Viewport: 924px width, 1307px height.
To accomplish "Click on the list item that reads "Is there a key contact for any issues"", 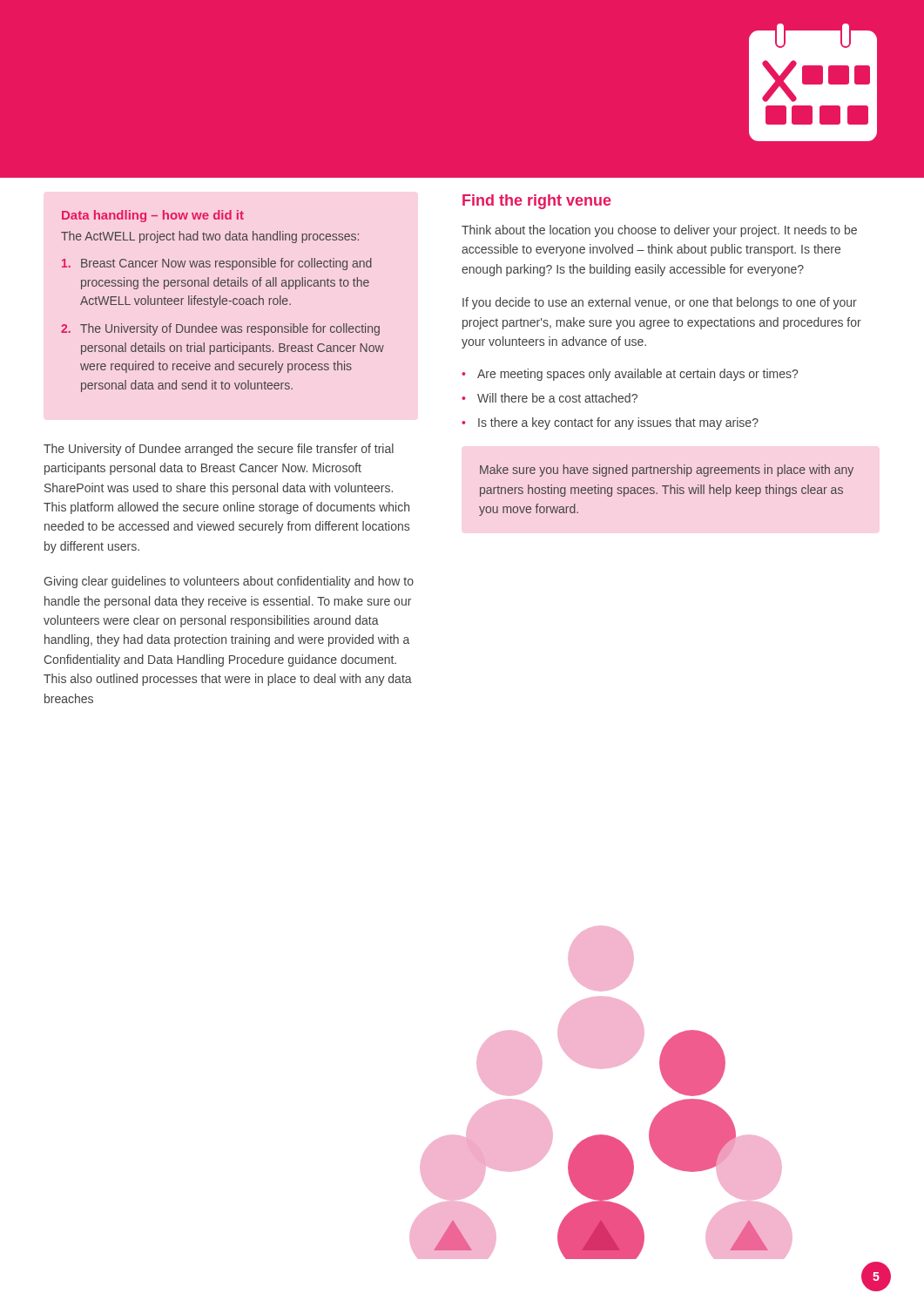I will point(618,422).
